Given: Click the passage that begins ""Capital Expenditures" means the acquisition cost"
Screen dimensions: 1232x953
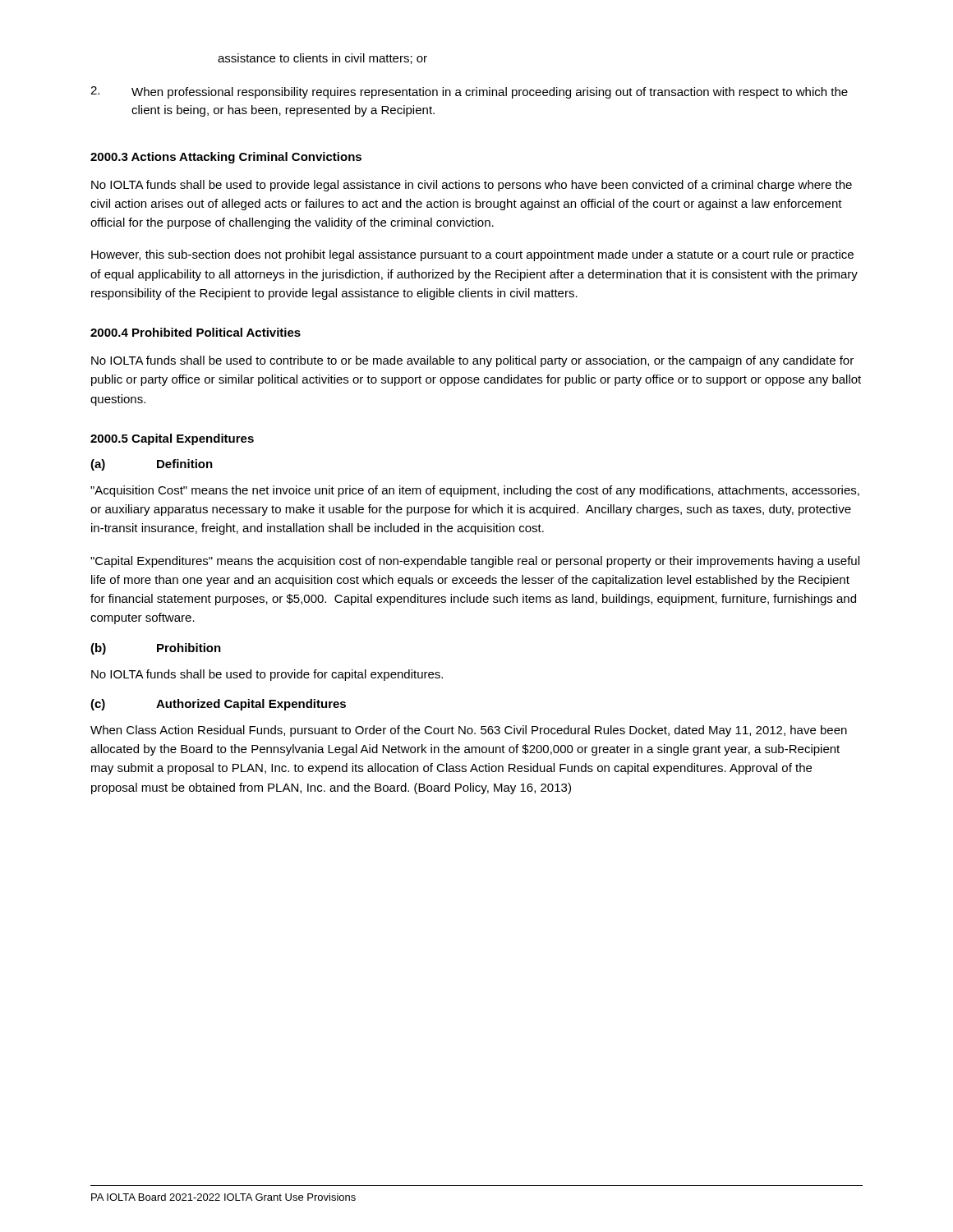Looking at the screenshot, I should [x=475, y=589].
